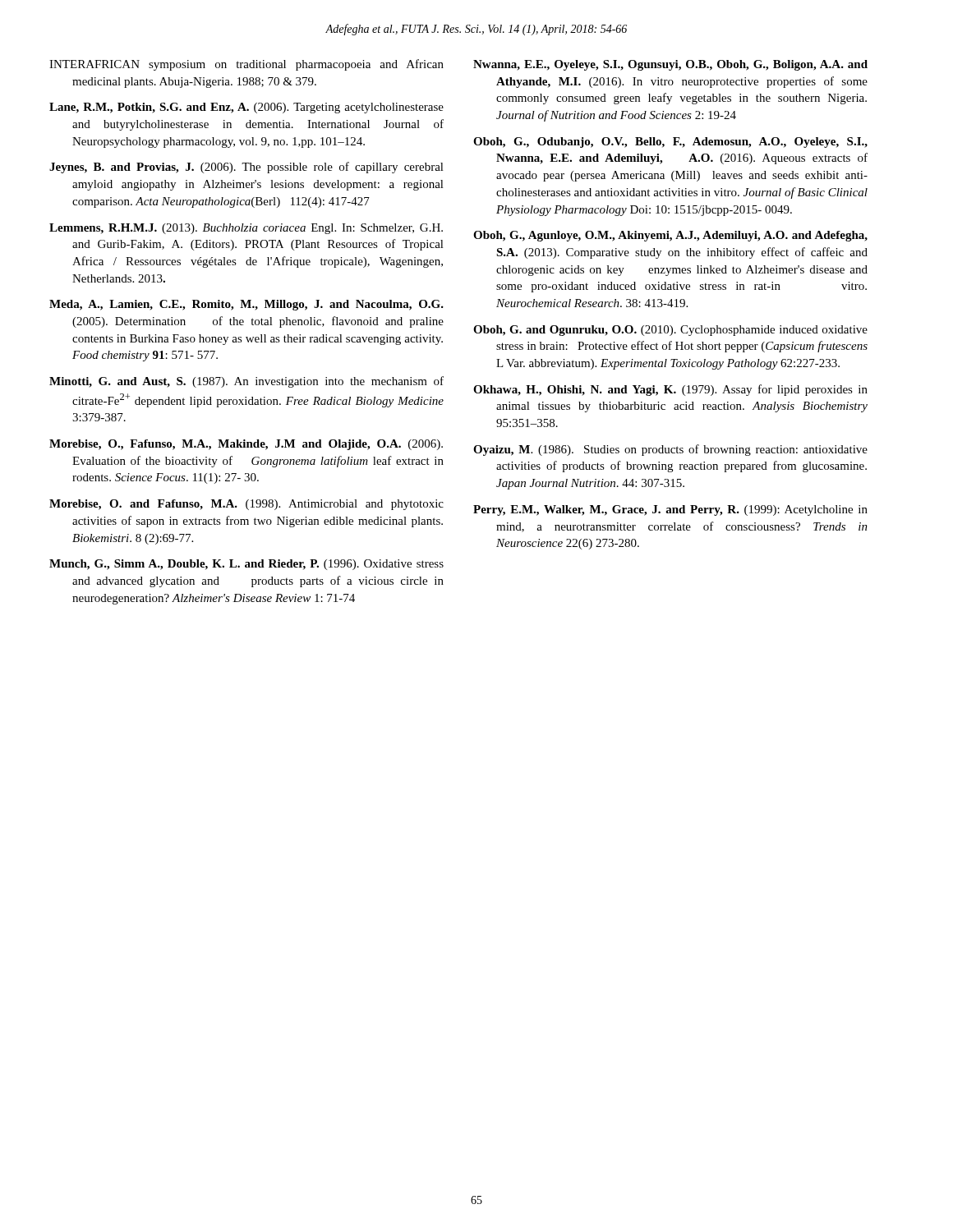Click on the region starting "Okhawa, H., Ohishi, N. and Yagi, K."

click(x=670, y=406)
